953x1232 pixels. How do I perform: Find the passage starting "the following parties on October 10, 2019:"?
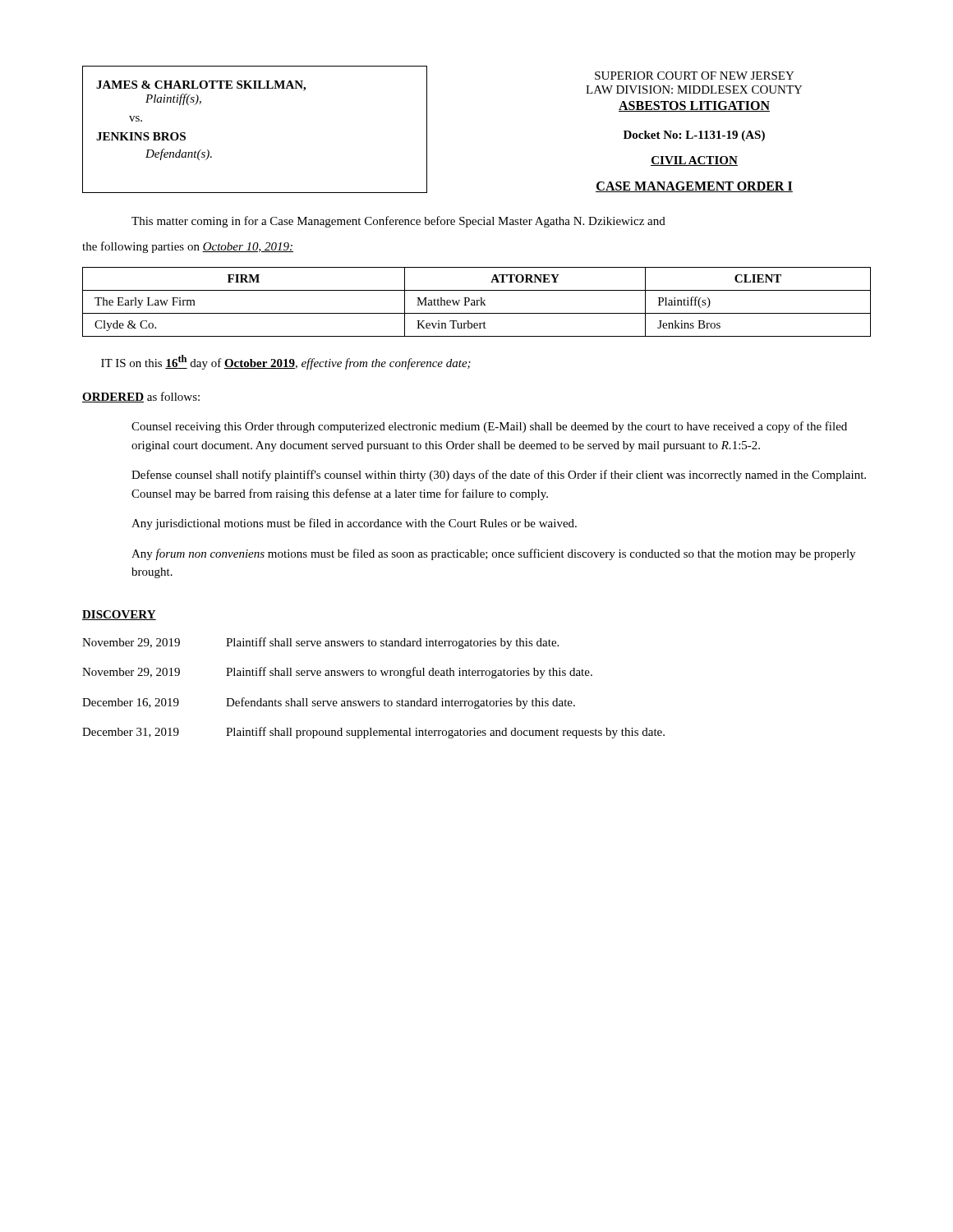[188, 246]
